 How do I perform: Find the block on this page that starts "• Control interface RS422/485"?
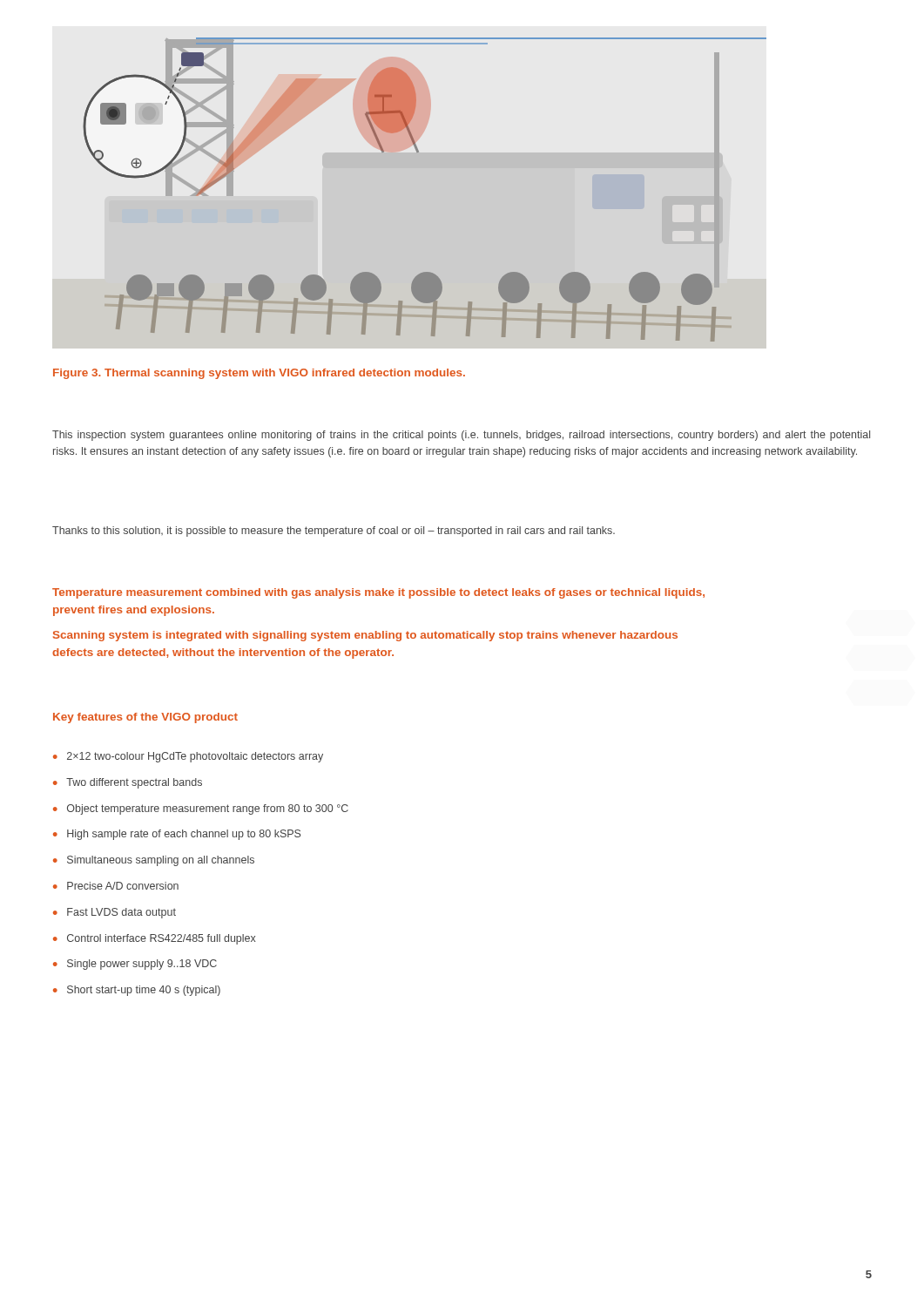(154, 940)
